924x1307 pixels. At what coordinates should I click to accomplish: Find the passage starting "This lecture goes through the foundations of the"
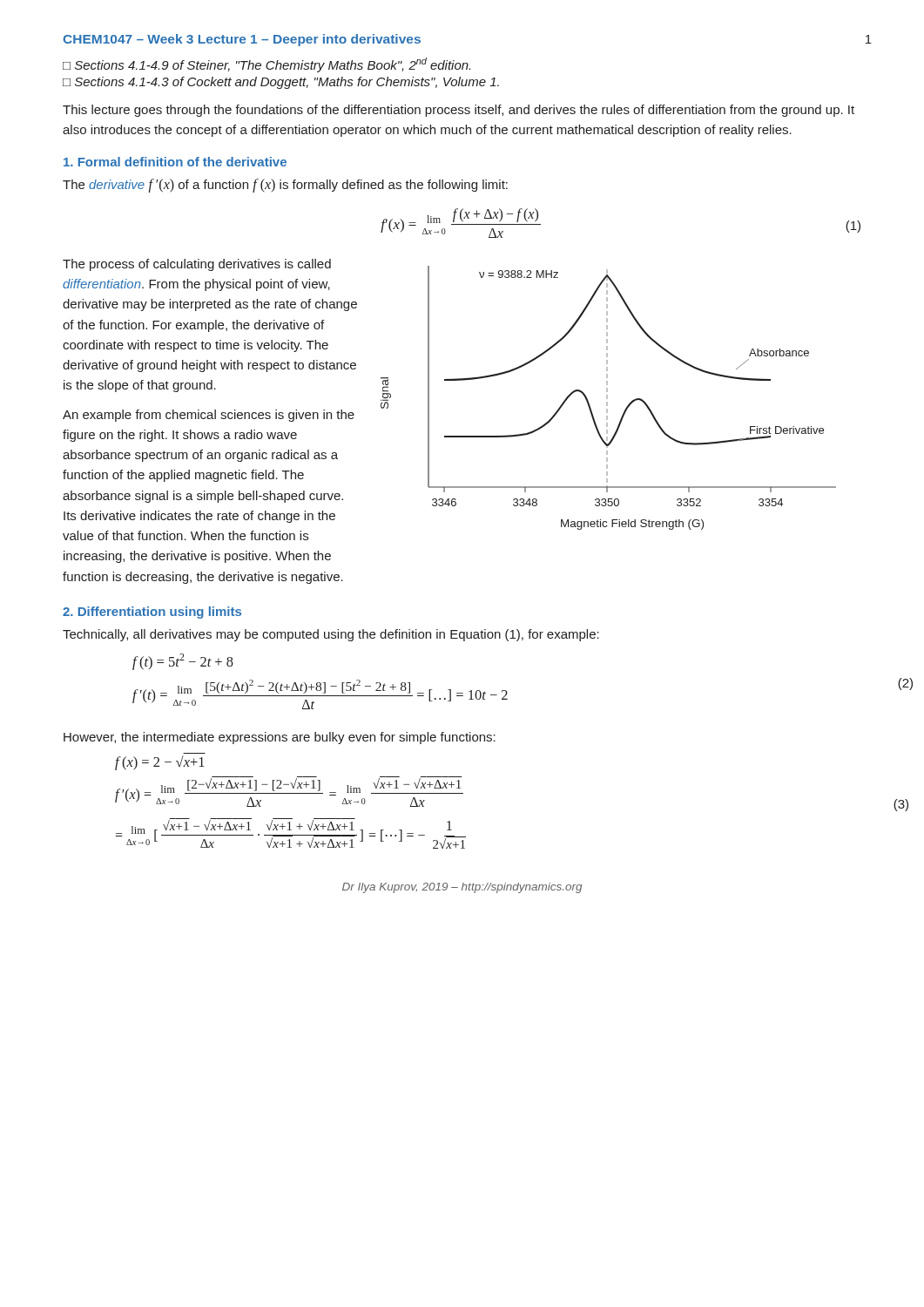tap(459, 119)
